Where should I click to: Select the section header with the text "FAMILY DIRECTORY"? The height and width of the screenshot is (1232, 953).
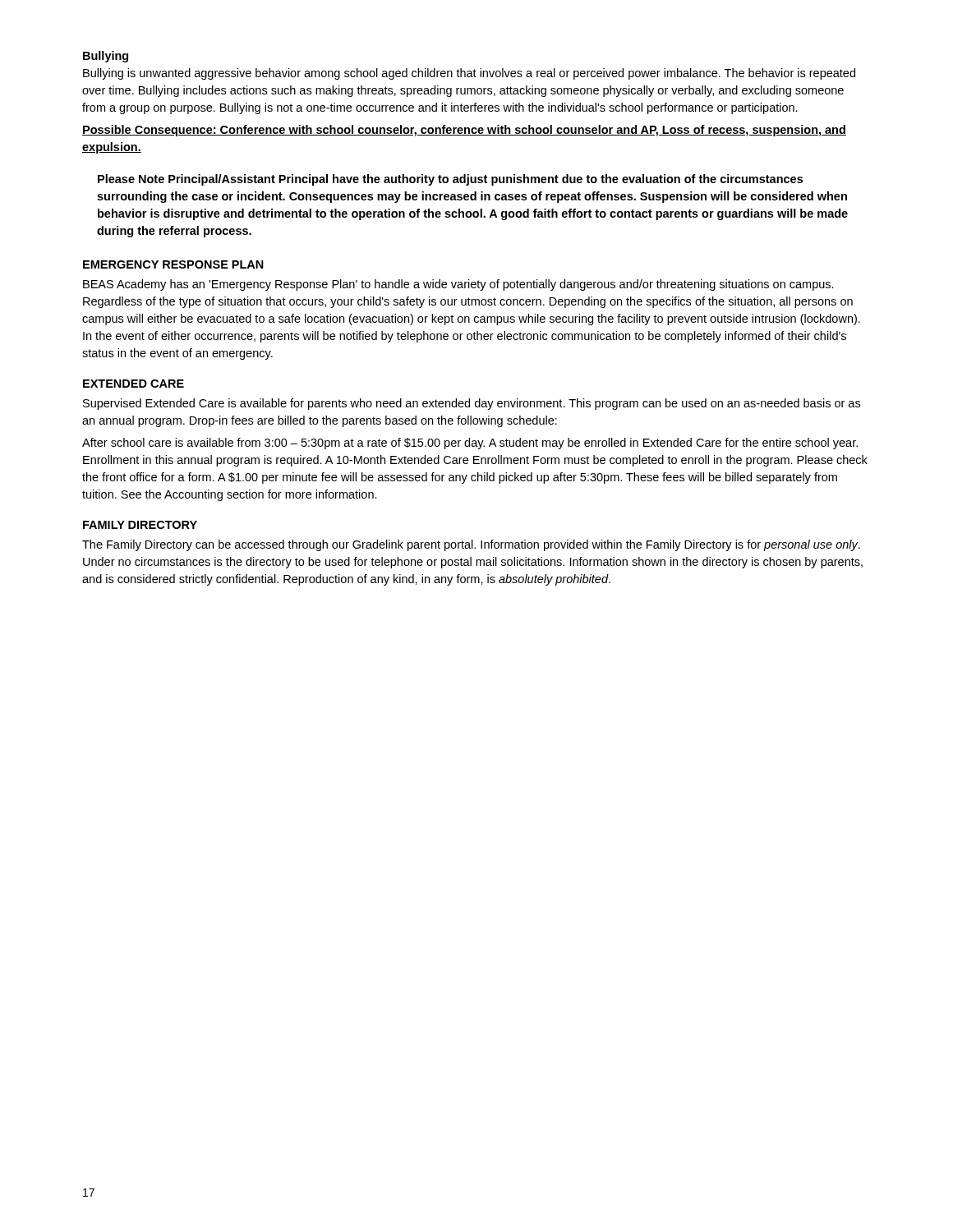[x=140, y=525]
